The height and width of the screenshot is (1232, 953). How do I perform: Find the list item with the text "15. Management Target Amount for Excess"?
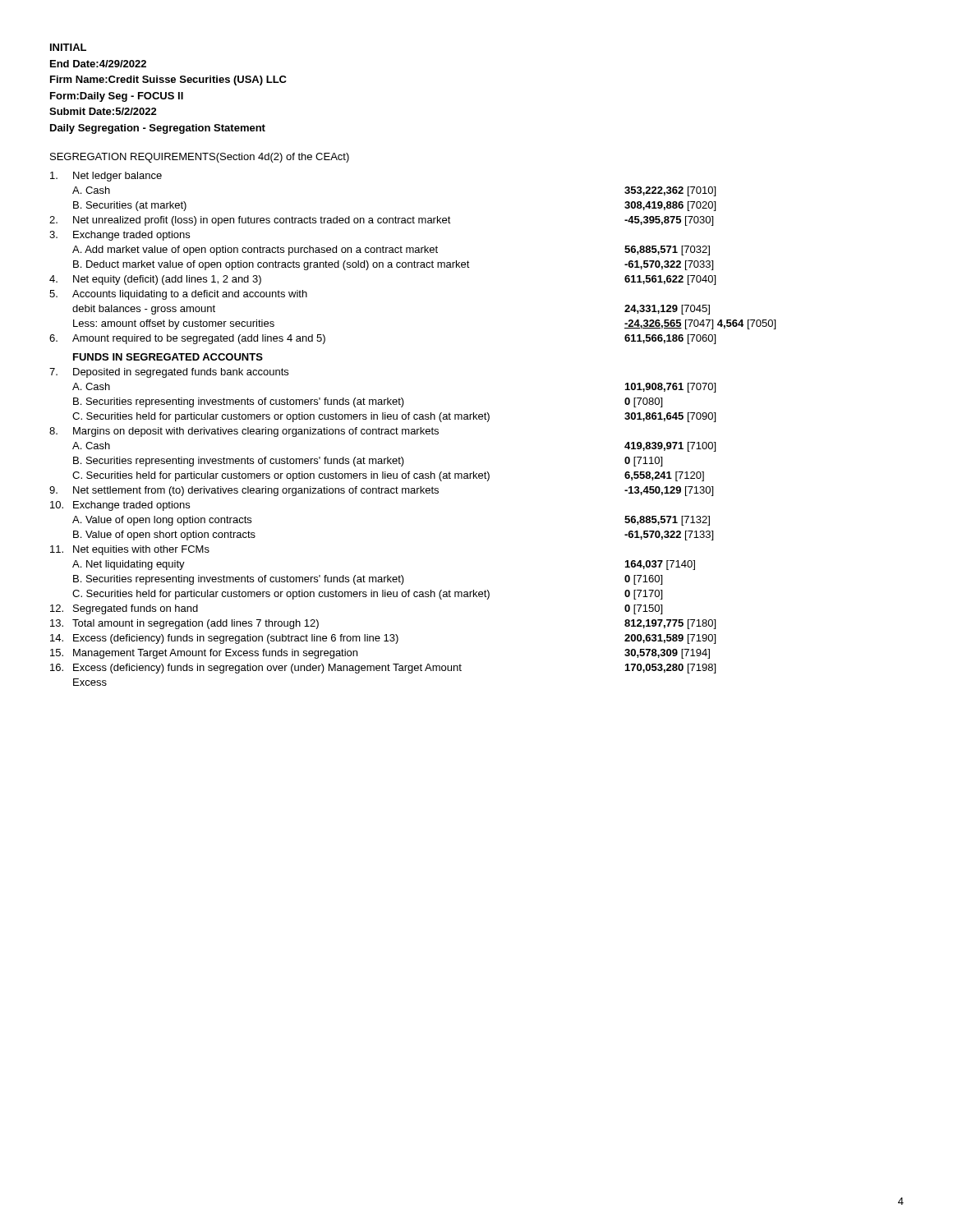point(202,653)
